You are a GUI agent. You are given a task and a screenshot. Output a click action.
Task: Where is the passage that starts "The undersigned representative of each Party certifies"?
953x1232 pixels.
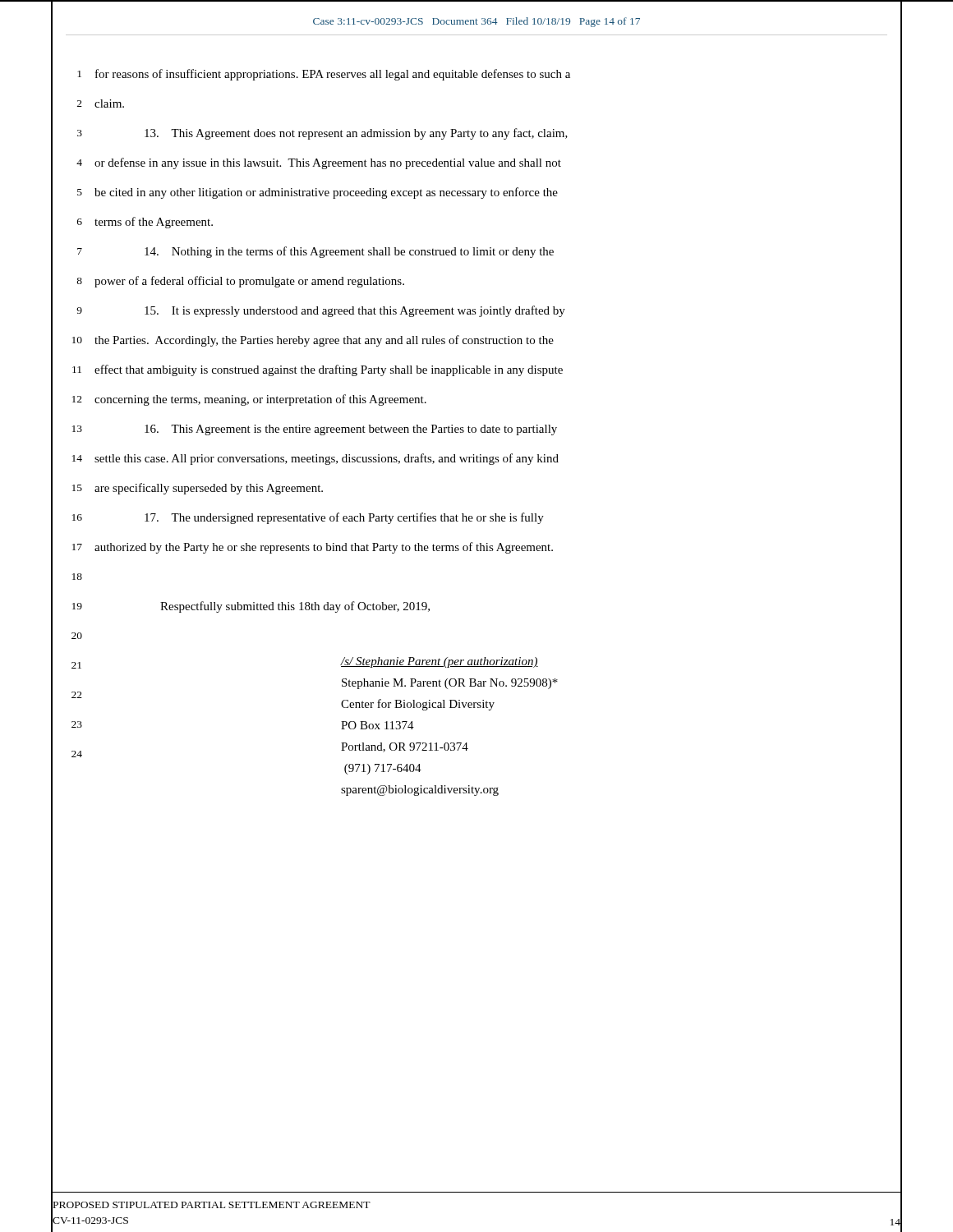[x=344, y=517]
